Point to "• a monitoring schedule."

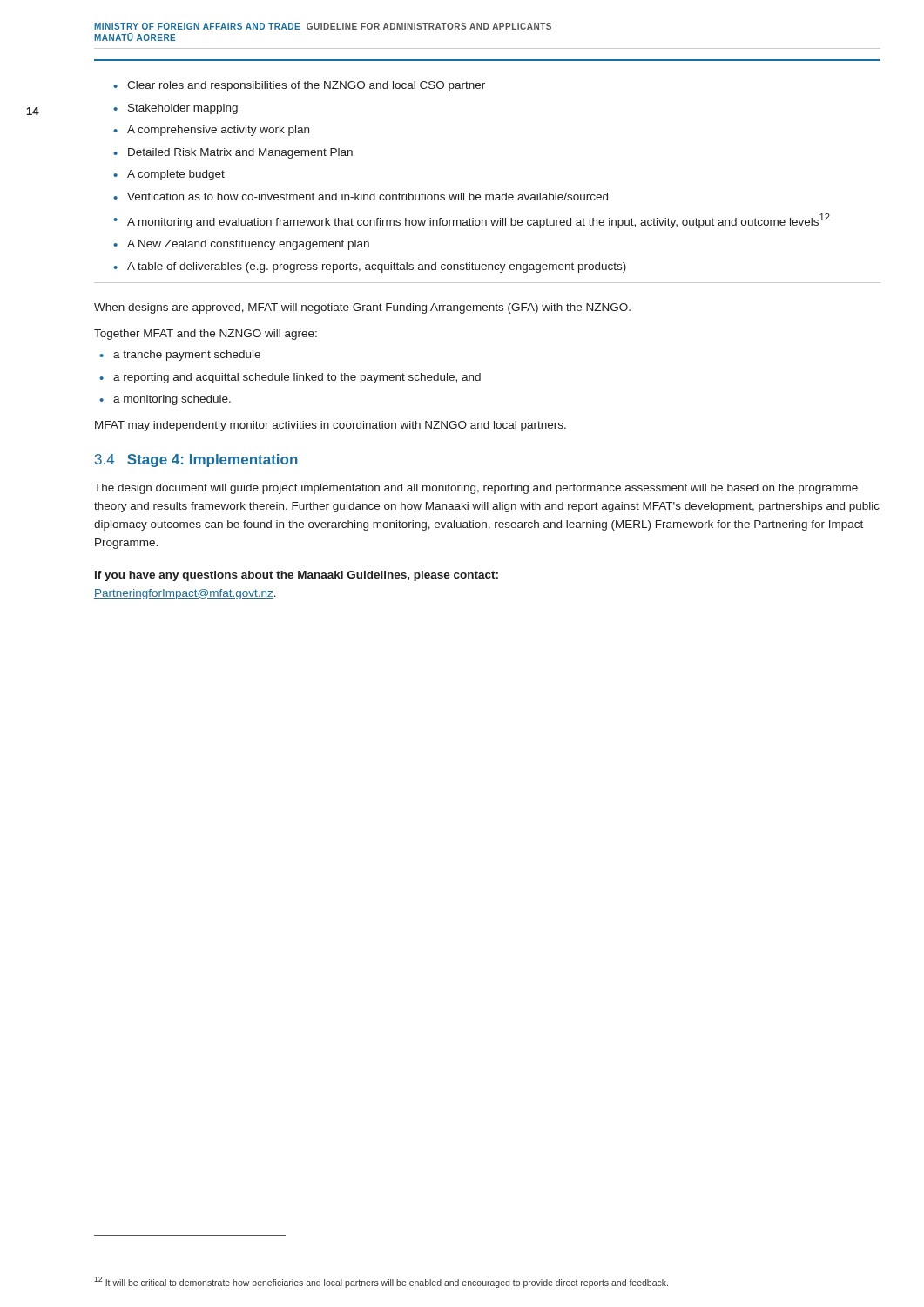tap(165, 399)
